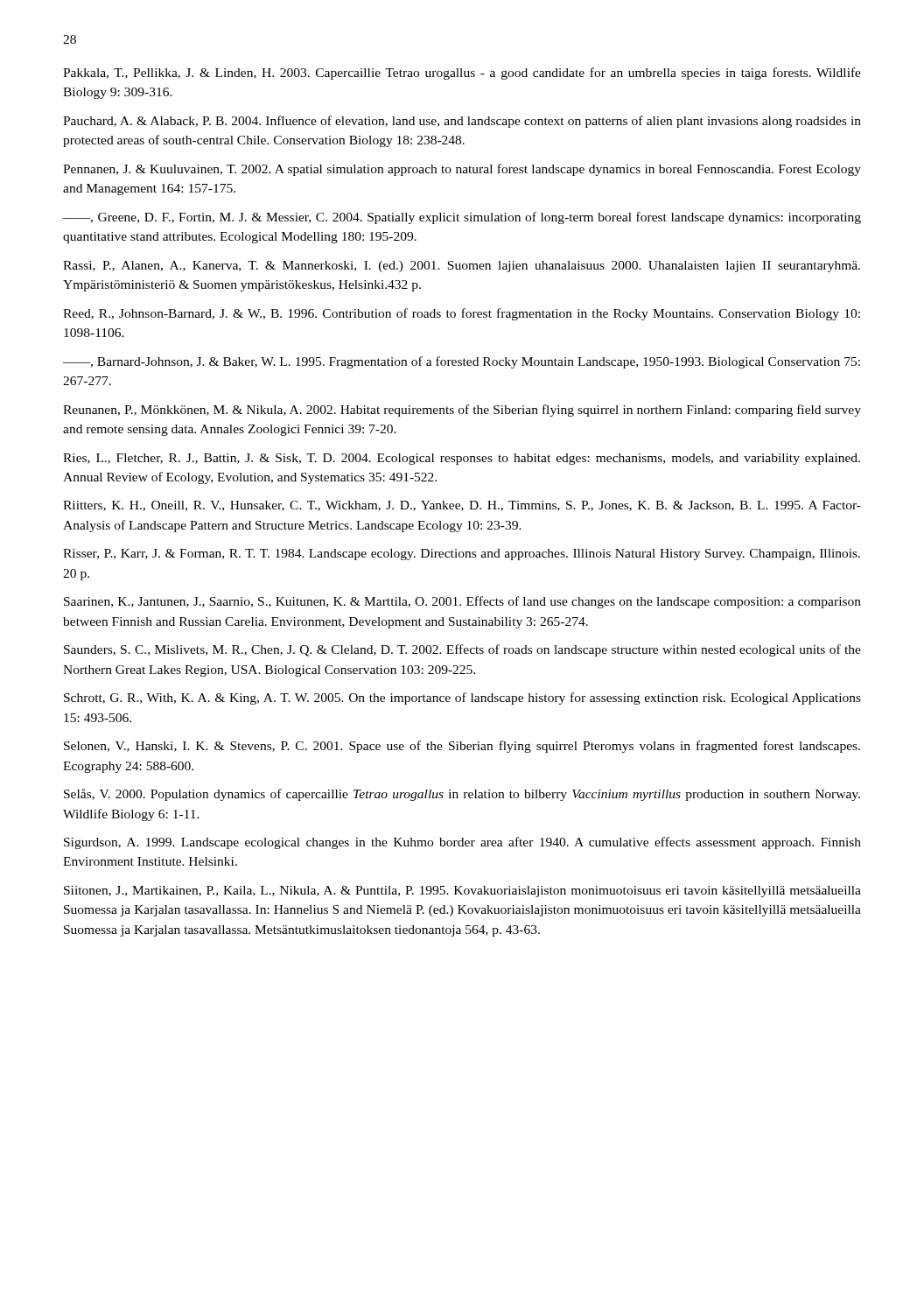The width and height of the screenshot is (924, 1313).
Task: Point to the block beginning "Rassi, P., Alanen, A., Kanerva, T. &"
Action: coord(462,274)
